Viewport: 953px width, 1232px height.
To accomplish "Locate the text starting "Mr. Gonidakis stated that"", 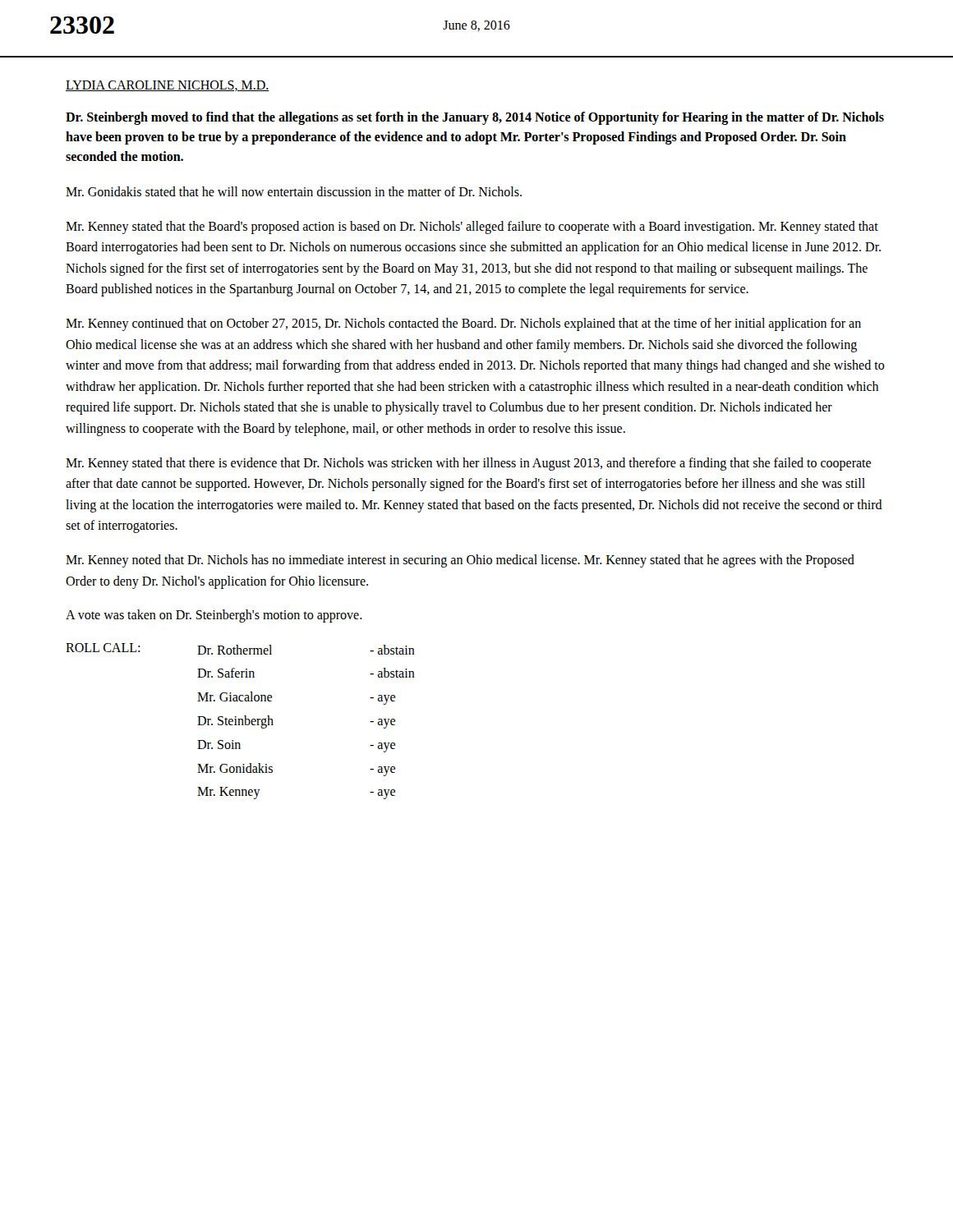I will 294,192.
